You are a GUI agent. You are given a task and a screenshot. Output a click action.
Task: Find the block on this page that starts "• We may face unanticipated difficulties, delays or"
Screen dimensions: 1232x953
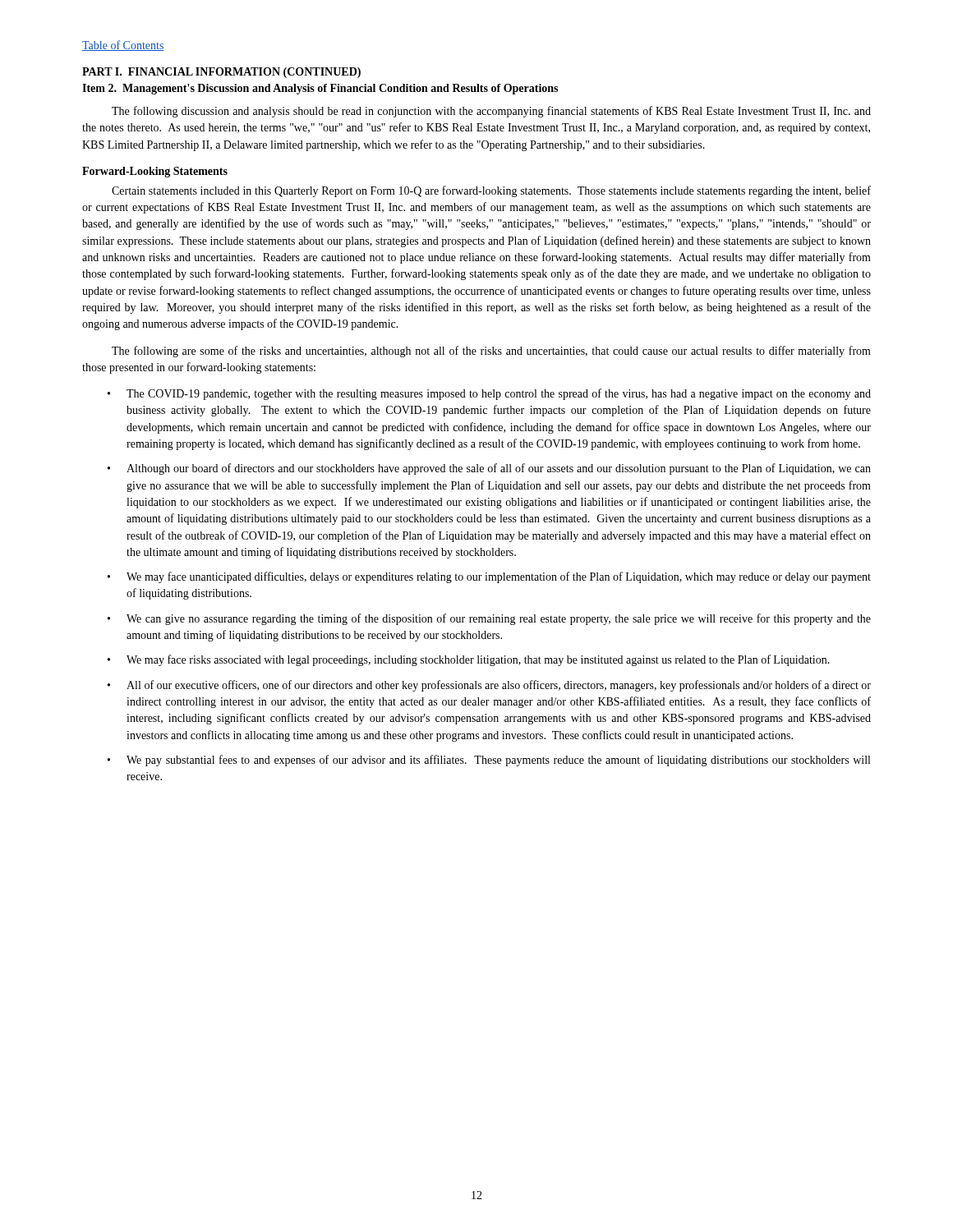pyautogui.click(x=489, y=586)
